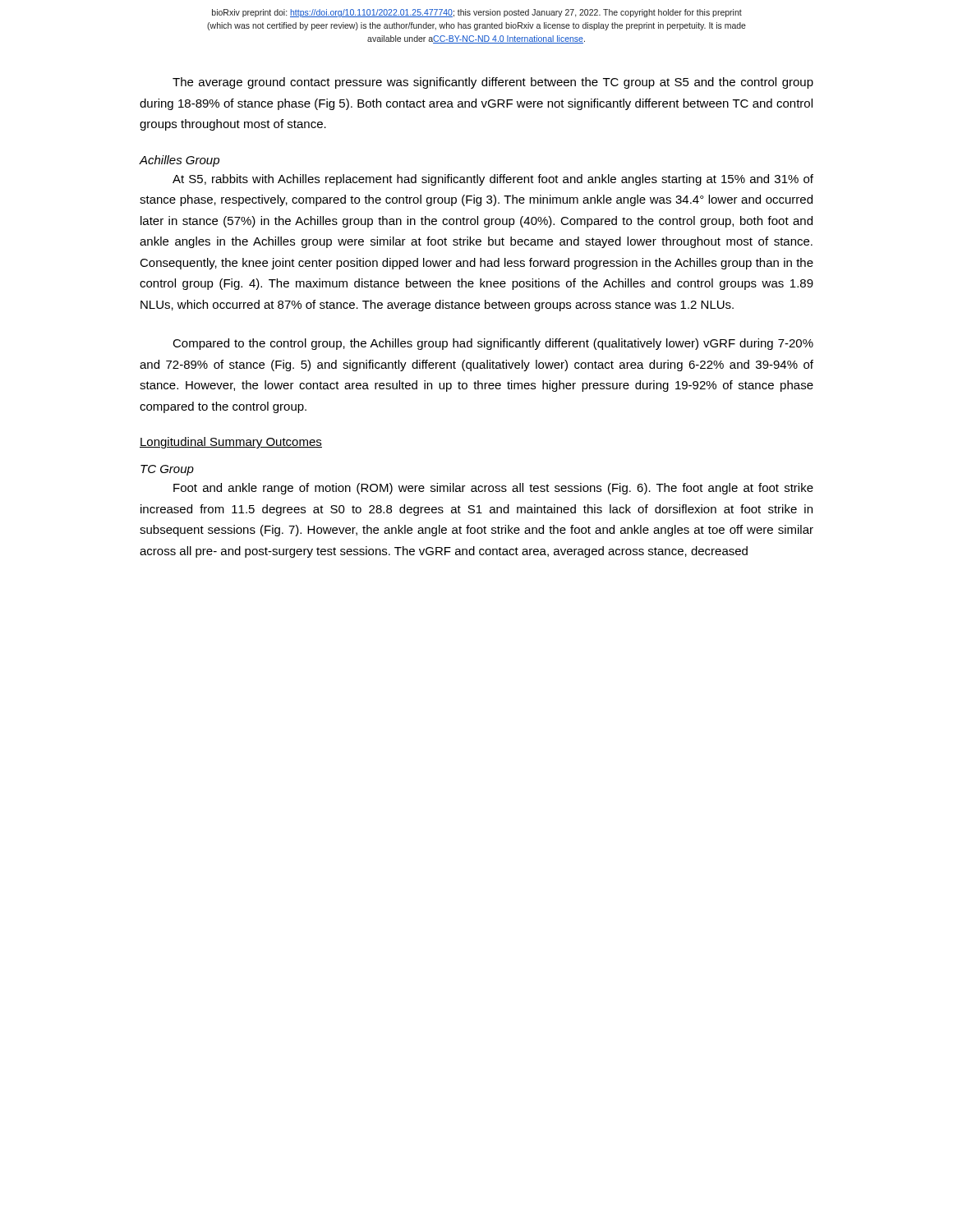The image size is (953, 1232).
Task: Navigate to the block starting "TC Group"
Action: 167,470
